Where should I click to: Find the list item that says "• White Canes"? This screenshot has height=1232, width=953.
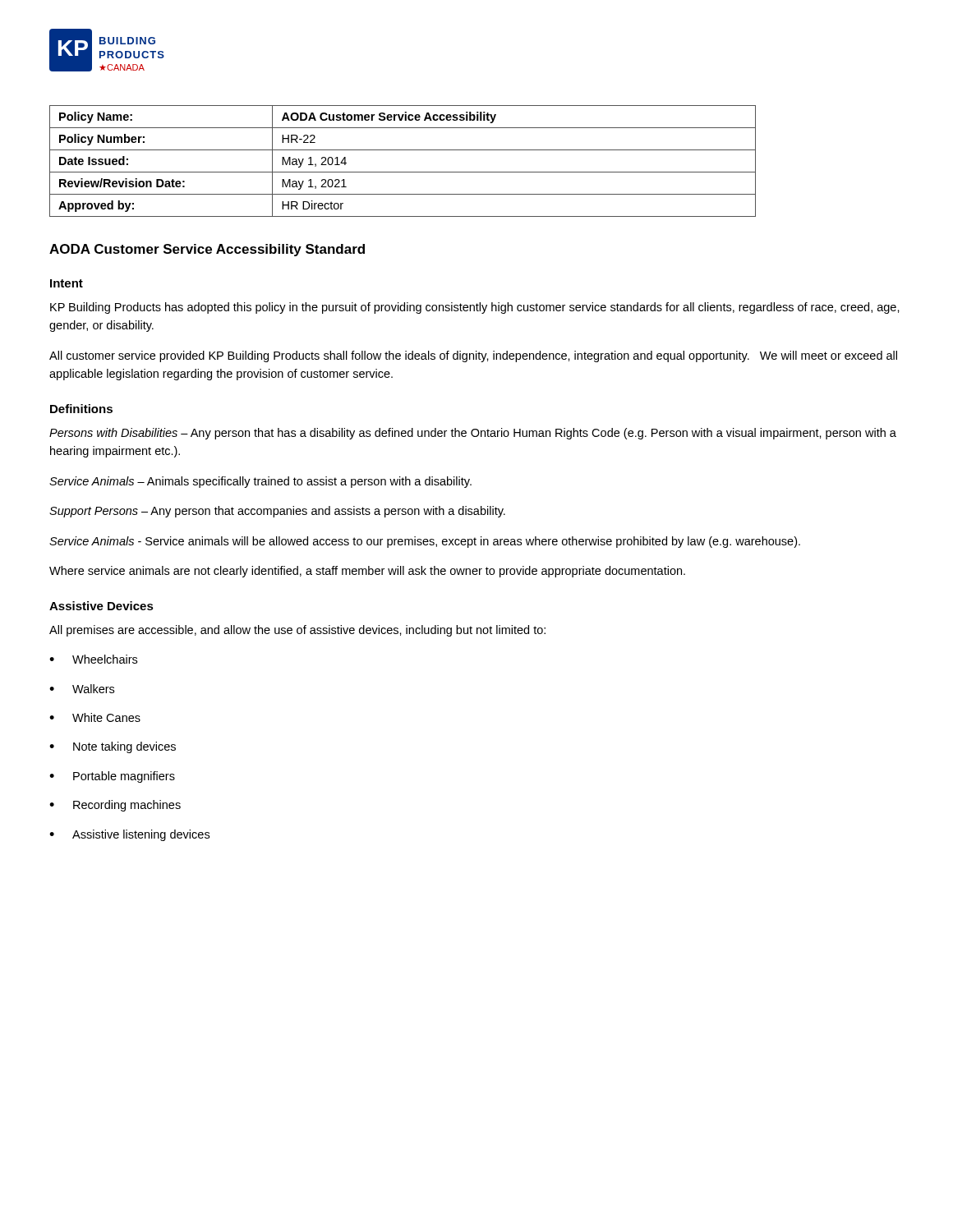click(95, 718)
